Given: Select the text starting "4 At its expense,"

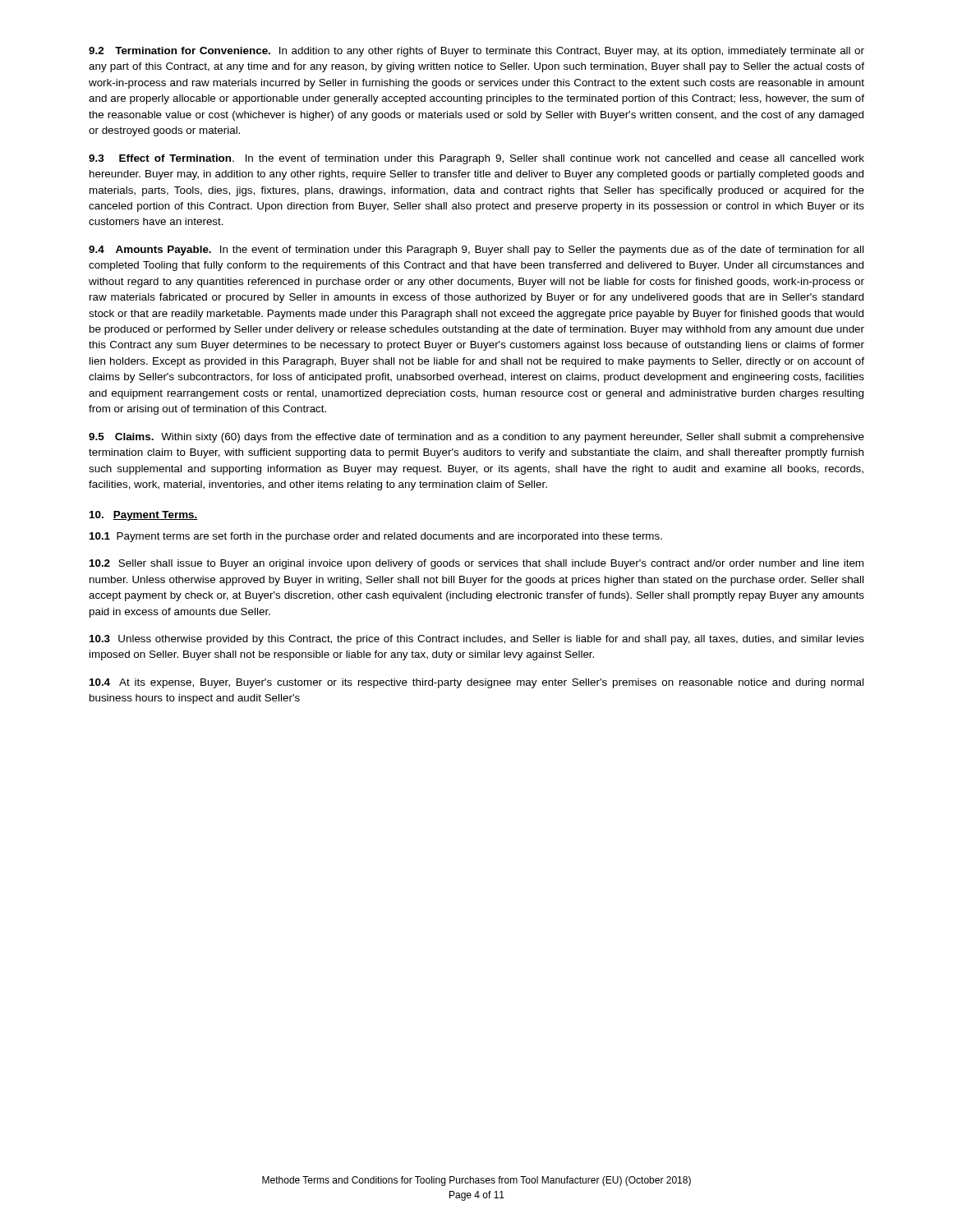Looking at the screenshot, I should (476, 690).
